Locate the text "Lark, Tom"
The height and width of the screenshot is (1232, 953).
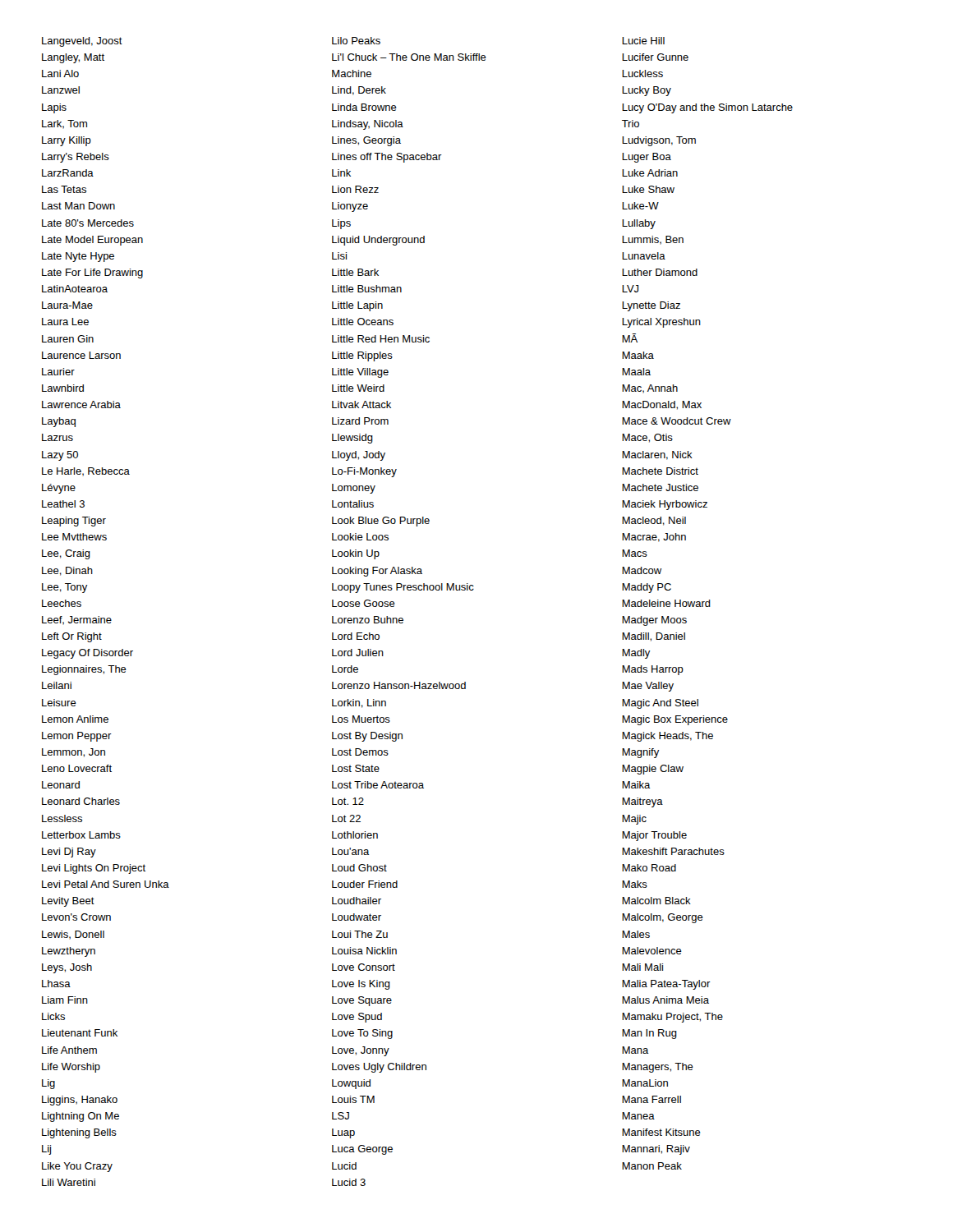point(64,124)
